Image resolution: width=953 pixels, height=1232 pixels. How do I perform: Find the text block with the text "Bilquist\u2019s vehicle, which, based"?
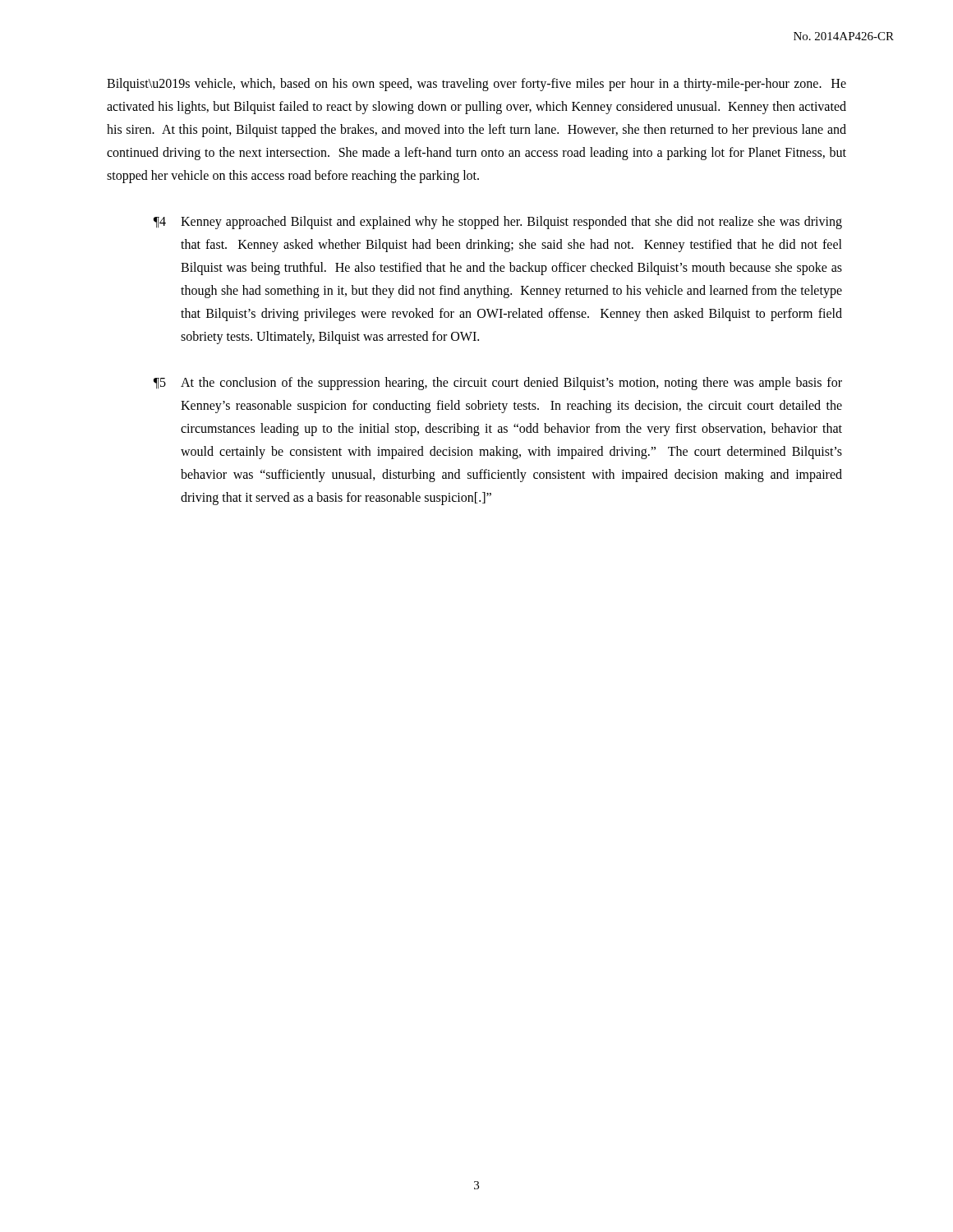tap(476, 129)
